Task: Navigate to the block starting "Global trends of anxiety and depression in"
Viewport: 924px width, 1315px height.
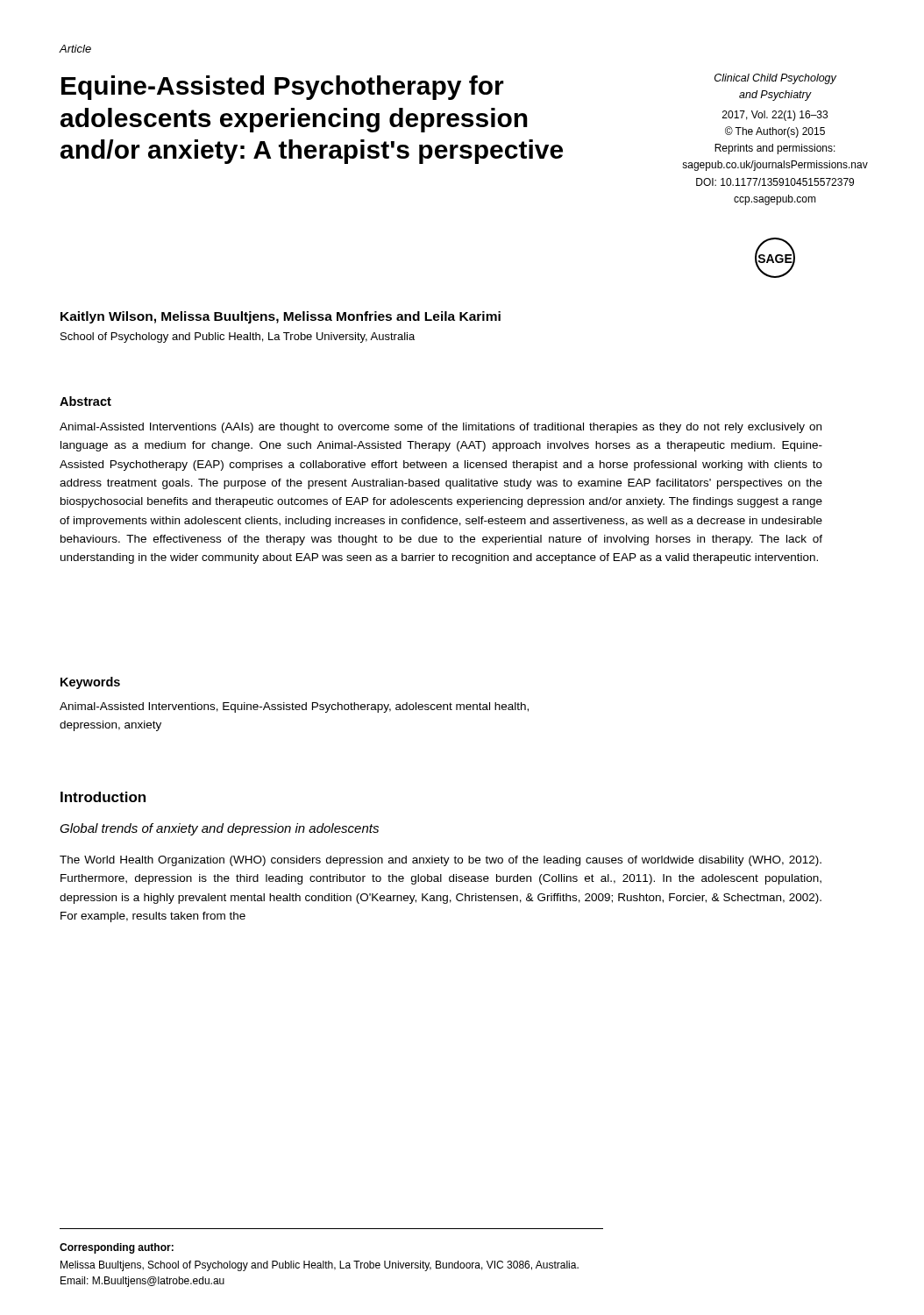Action: click(219, 828)
